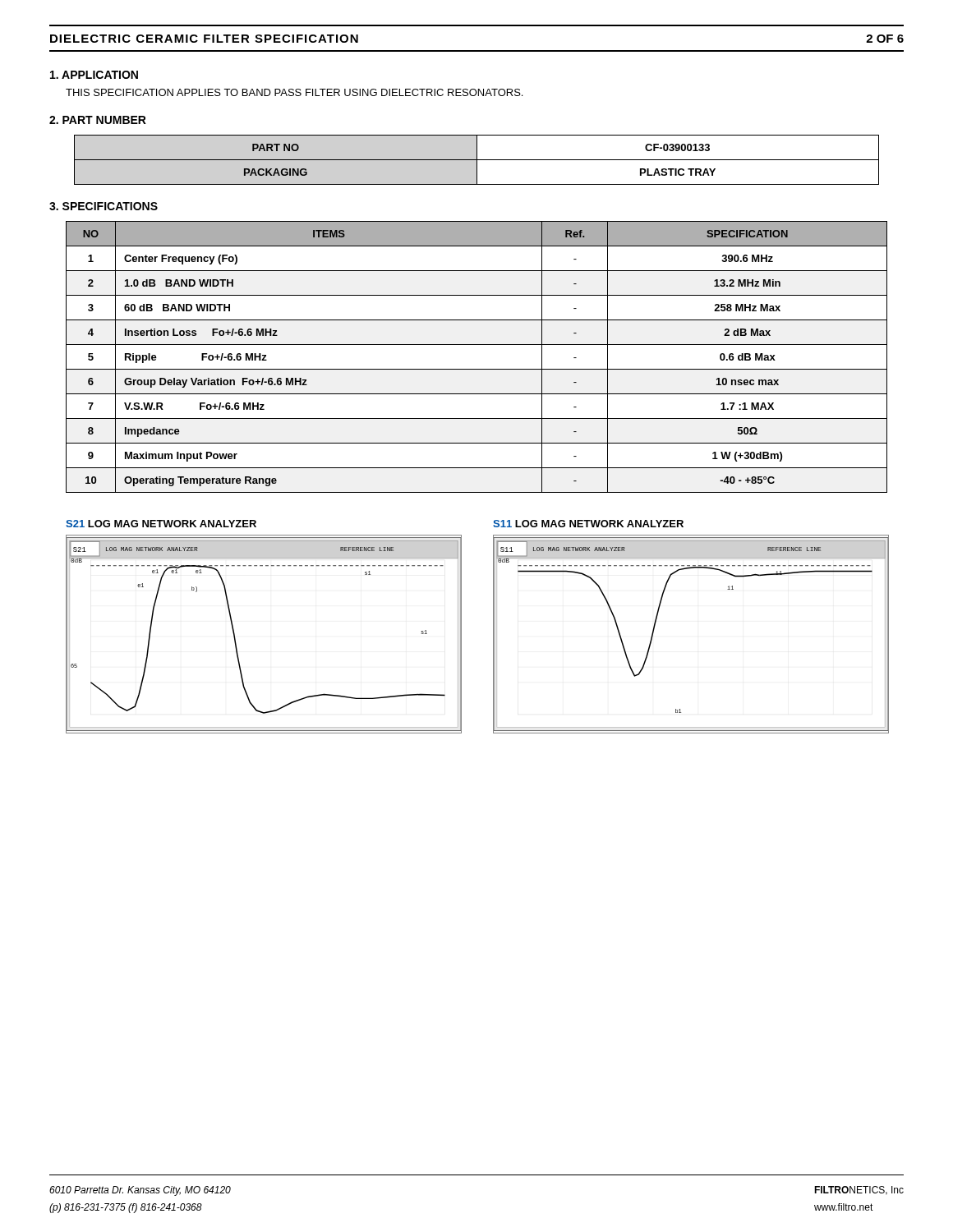Viewport: 953px width, 1232px height.
Task: Locate the table with the text "Ripple Fo+/-6.6 MHz"
Action: click(x=476, y=357)
